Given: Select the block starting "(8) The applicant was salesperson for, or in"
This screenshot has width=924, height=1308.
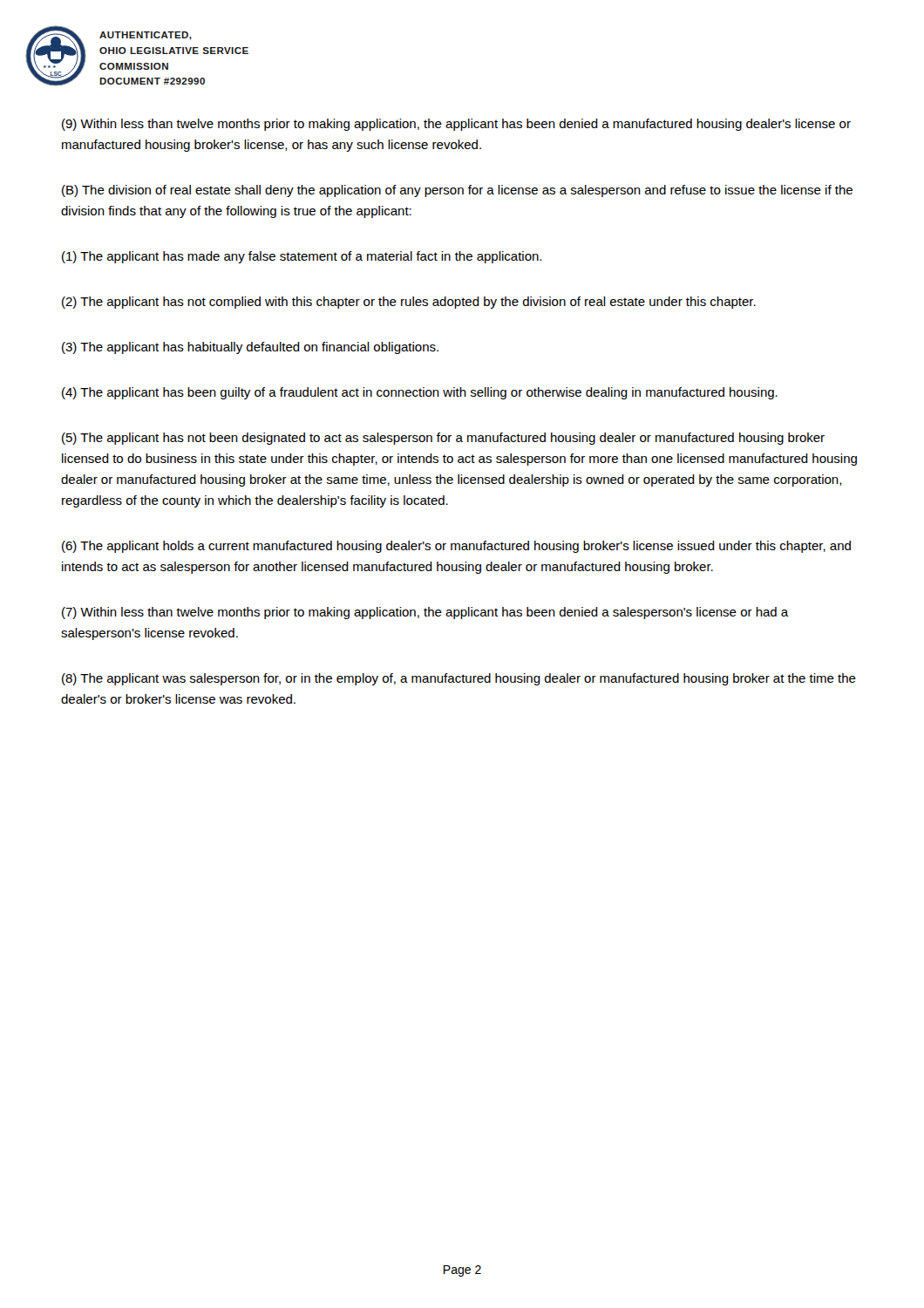Looking at the screenshot, I should 458,688.
